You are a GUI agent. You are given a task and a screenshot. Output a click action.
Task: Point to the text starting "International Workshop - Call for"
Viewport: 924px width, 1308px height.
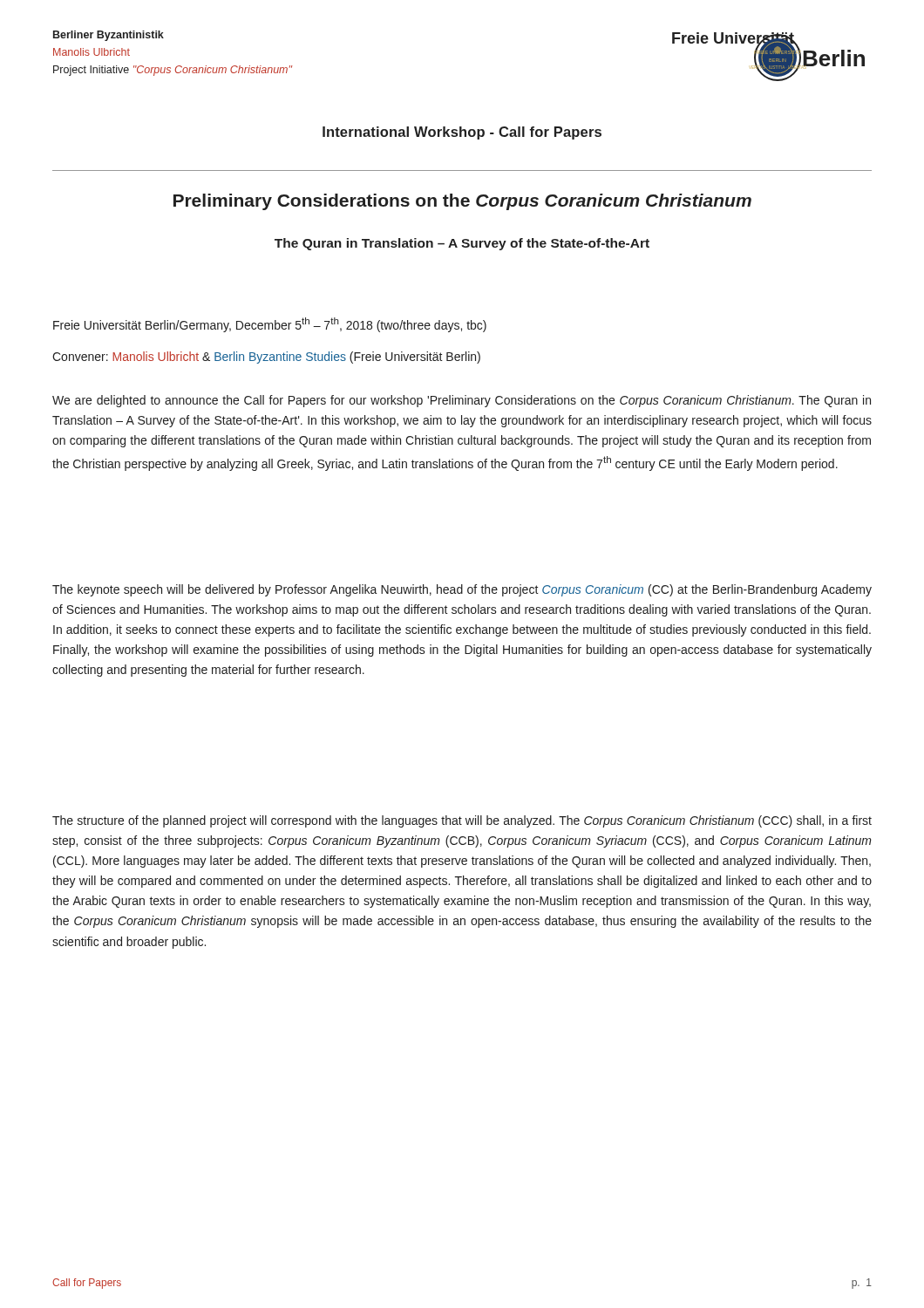pos(462,132)
